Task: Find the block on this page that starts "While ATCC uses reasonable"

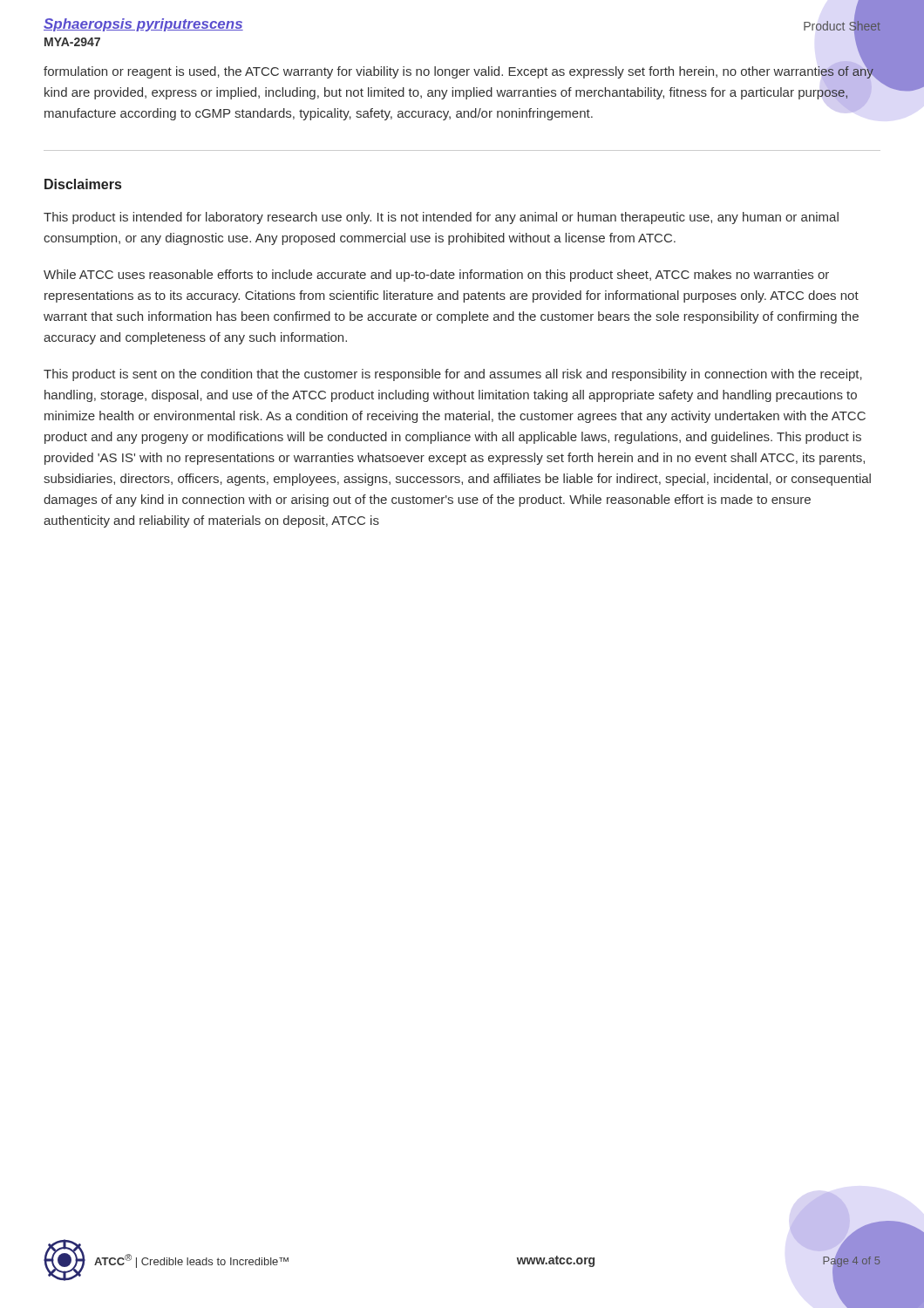Action: pyautogui.click(x=451, y=306)
